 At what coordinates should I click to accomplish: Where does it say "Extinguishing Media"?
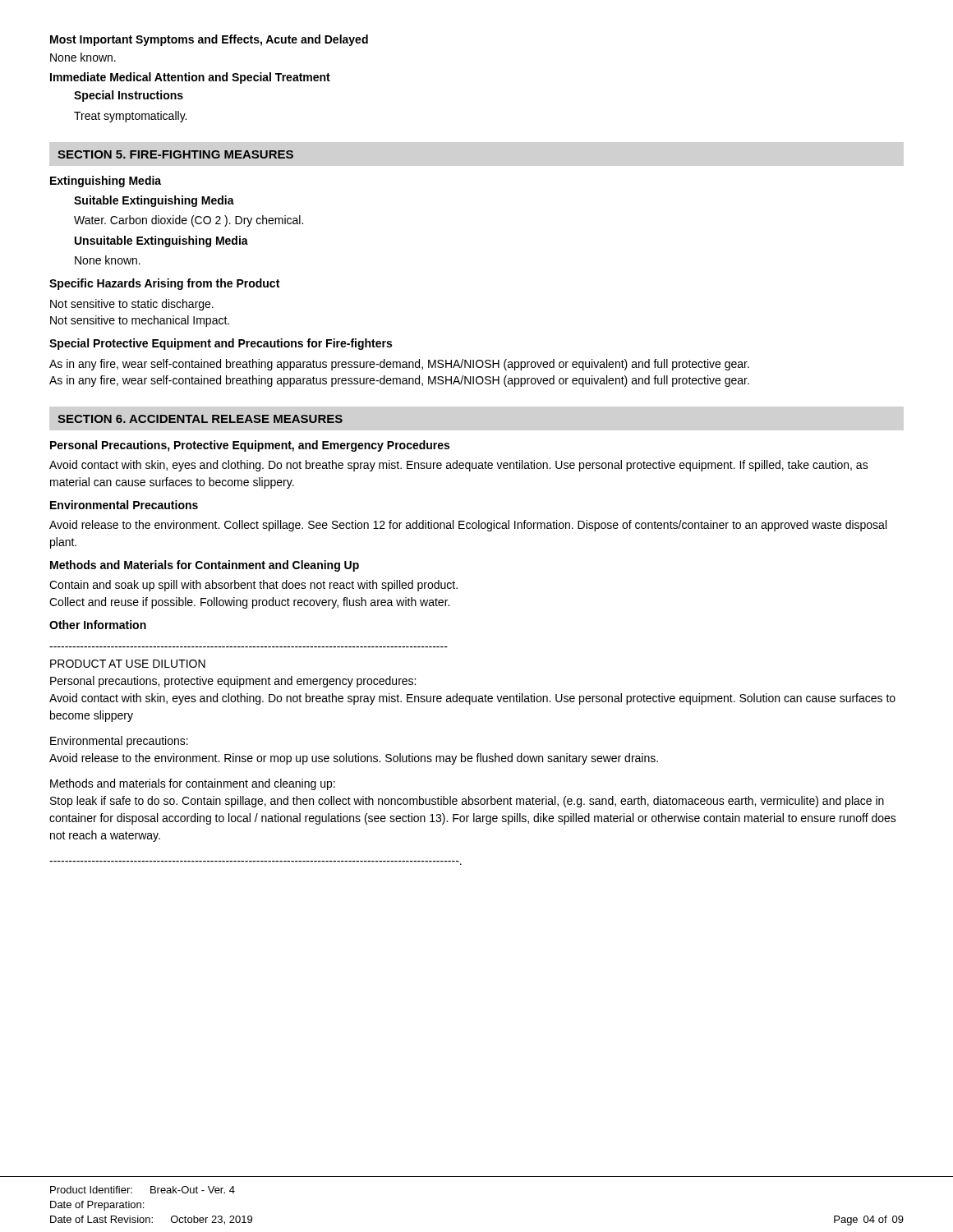coord(105,181)
